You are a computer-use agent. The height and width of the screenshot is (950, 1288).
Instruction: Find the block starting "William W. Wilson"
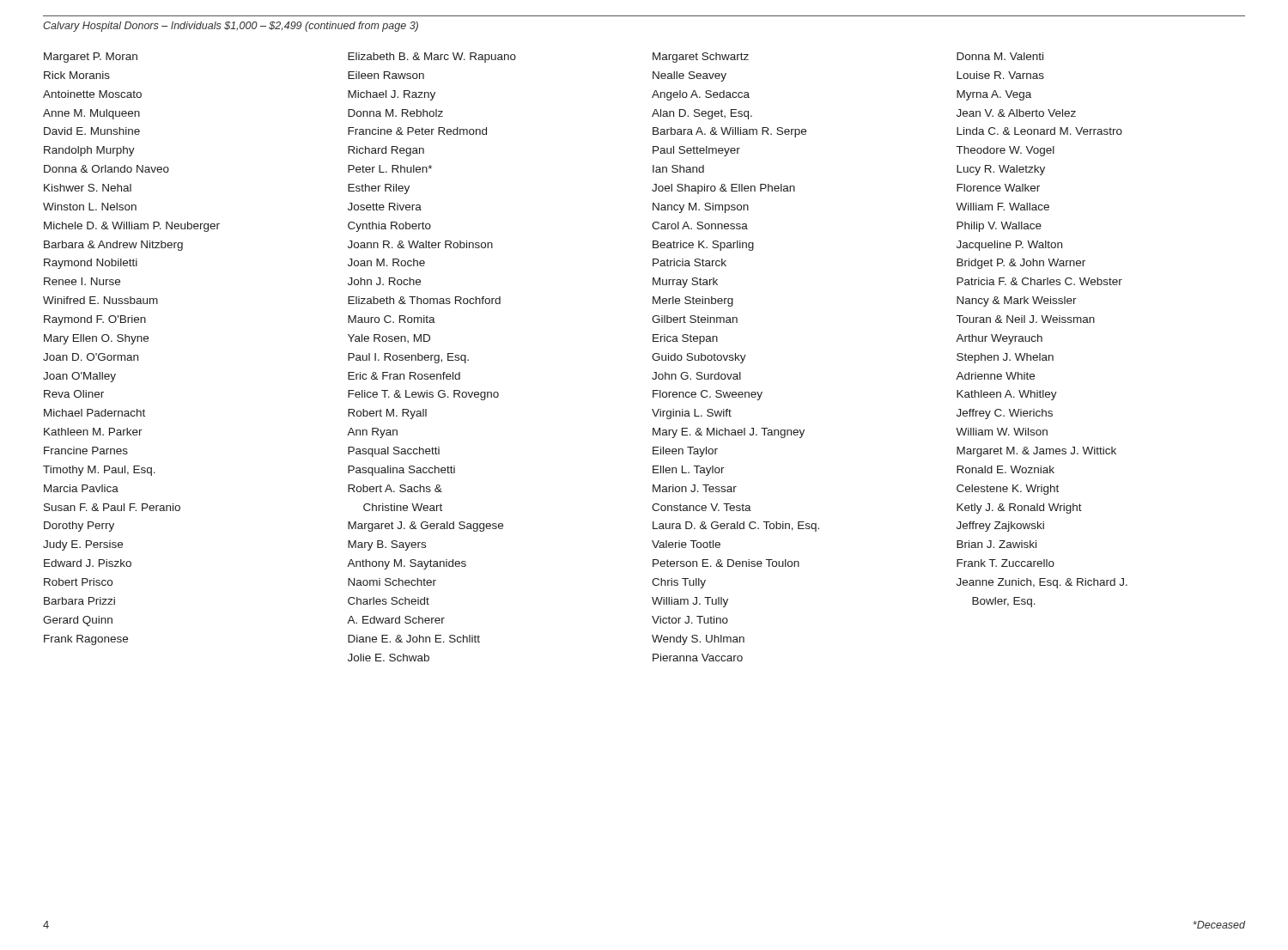click(x=1002, y=432)
